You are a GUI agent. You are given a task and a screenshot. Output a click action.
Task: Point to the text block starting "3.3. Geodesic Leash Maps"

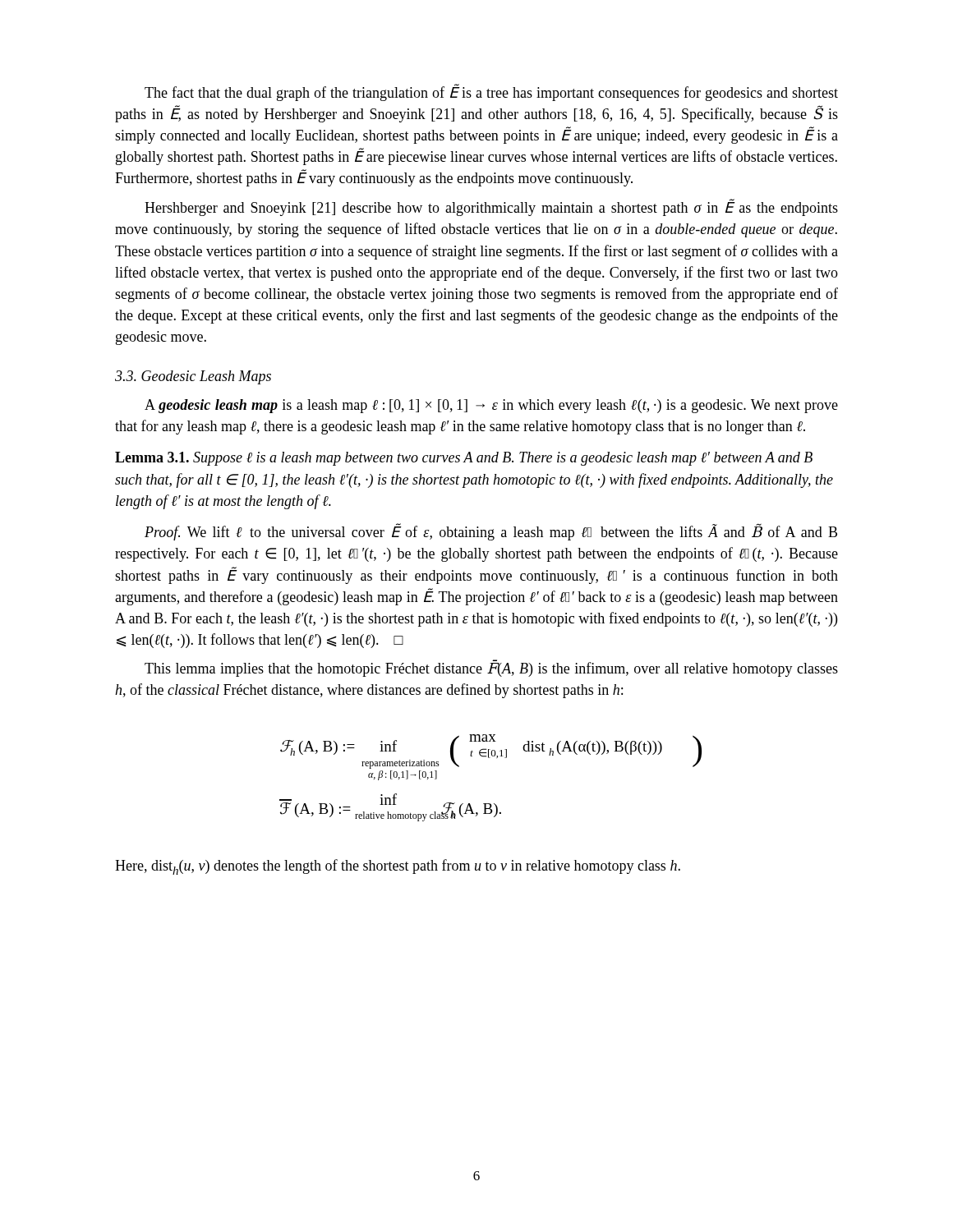(x=193, y=376)
